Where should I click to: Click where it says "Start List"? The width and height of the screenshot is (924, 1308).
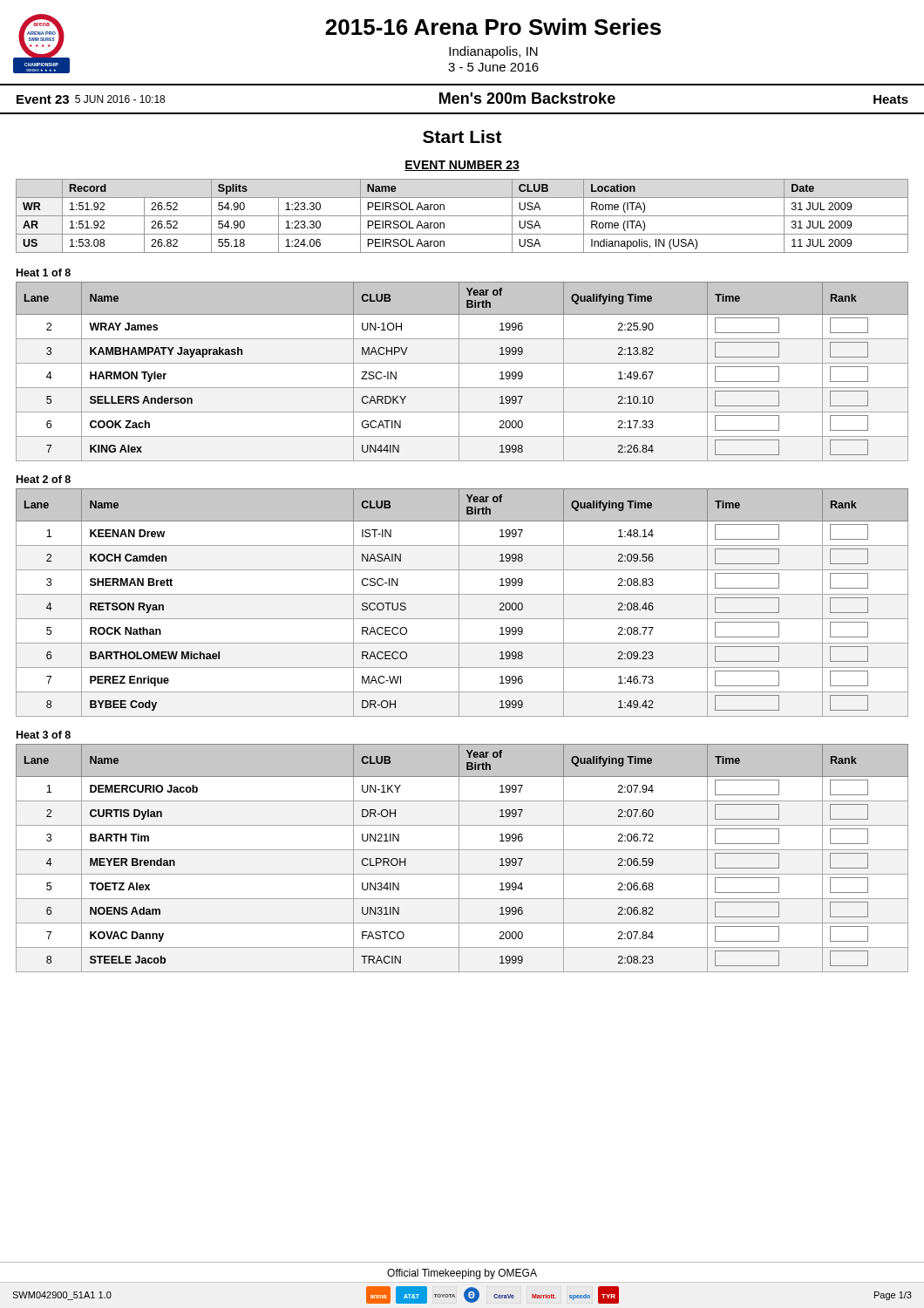click(462, 136)
